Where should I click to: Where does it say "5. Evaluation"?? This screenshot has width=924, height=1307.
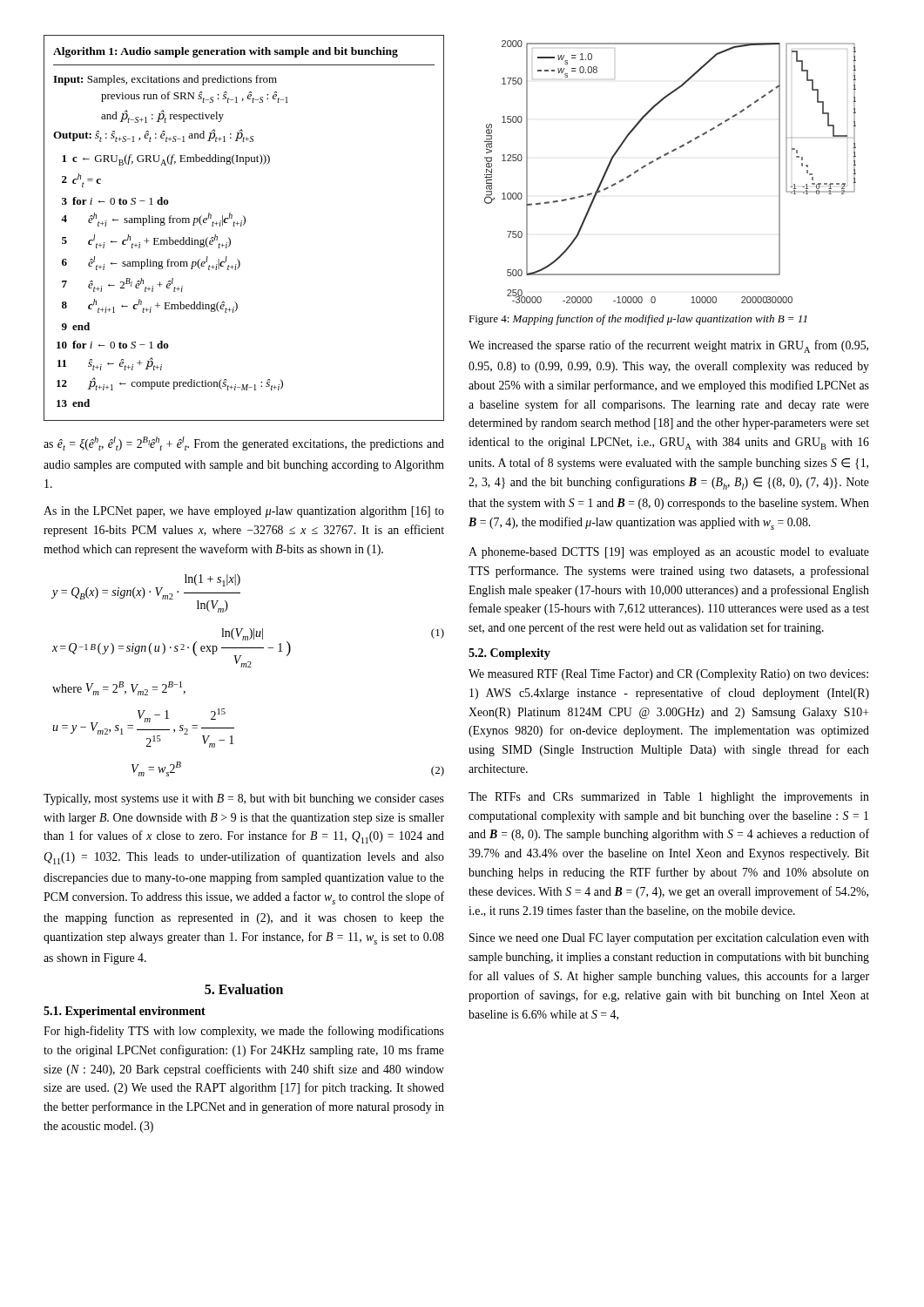[244, 989]
